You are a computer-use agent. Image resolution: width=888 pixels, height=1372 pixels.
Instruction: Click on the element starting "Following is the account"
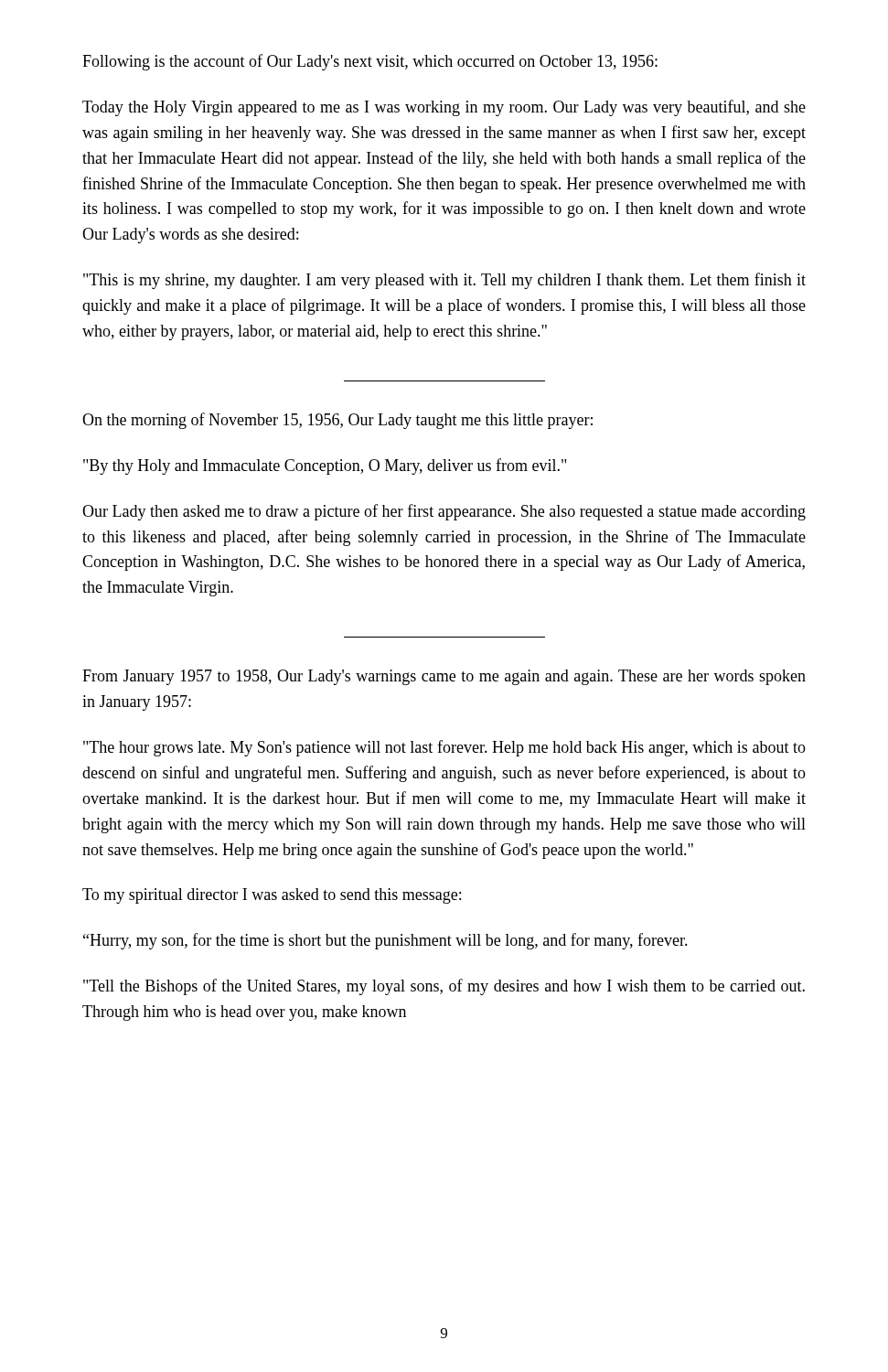370,61
